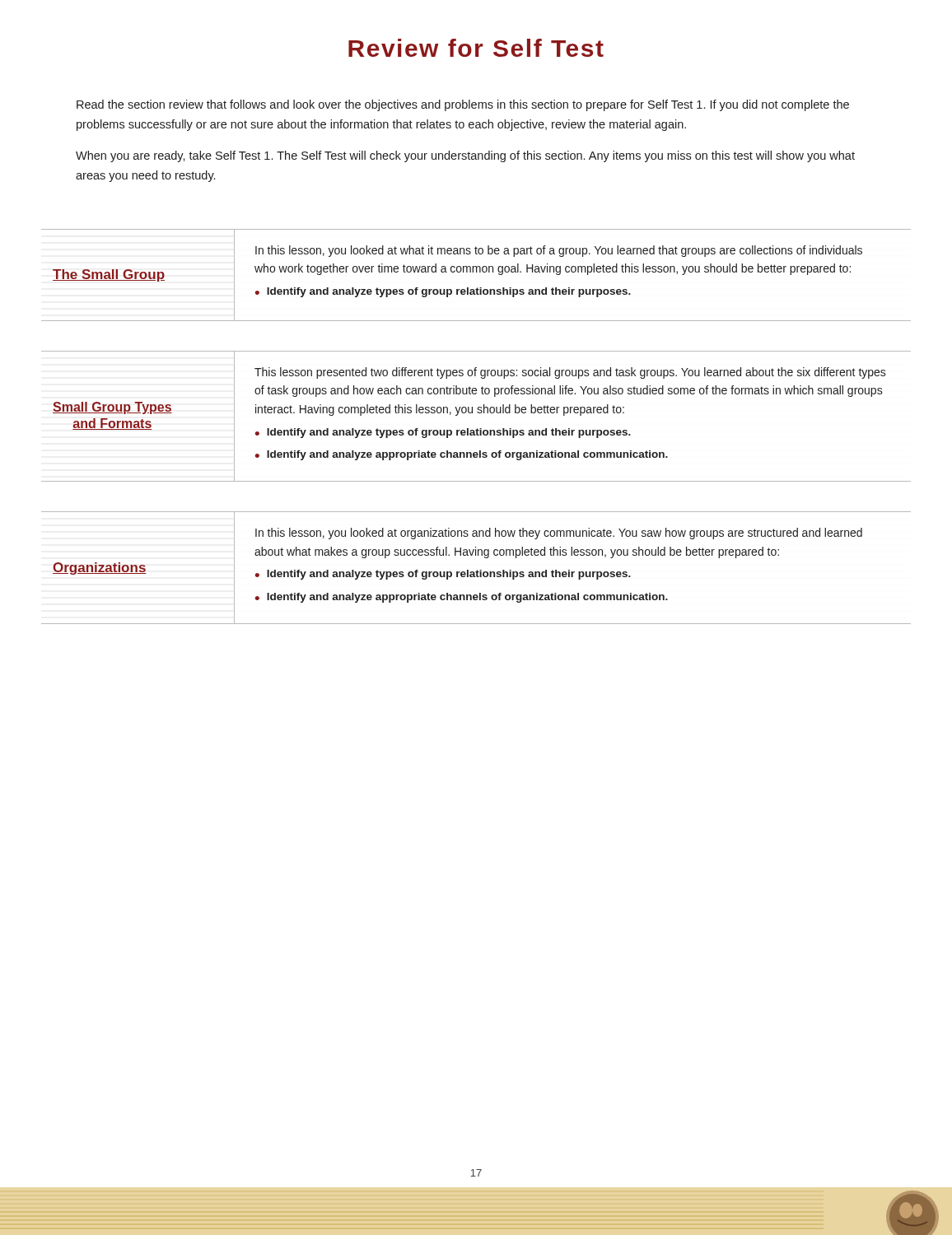952x1235 pixels.
Task: Select the block starting "When you are ready, take"
Action: coord(465,165)
